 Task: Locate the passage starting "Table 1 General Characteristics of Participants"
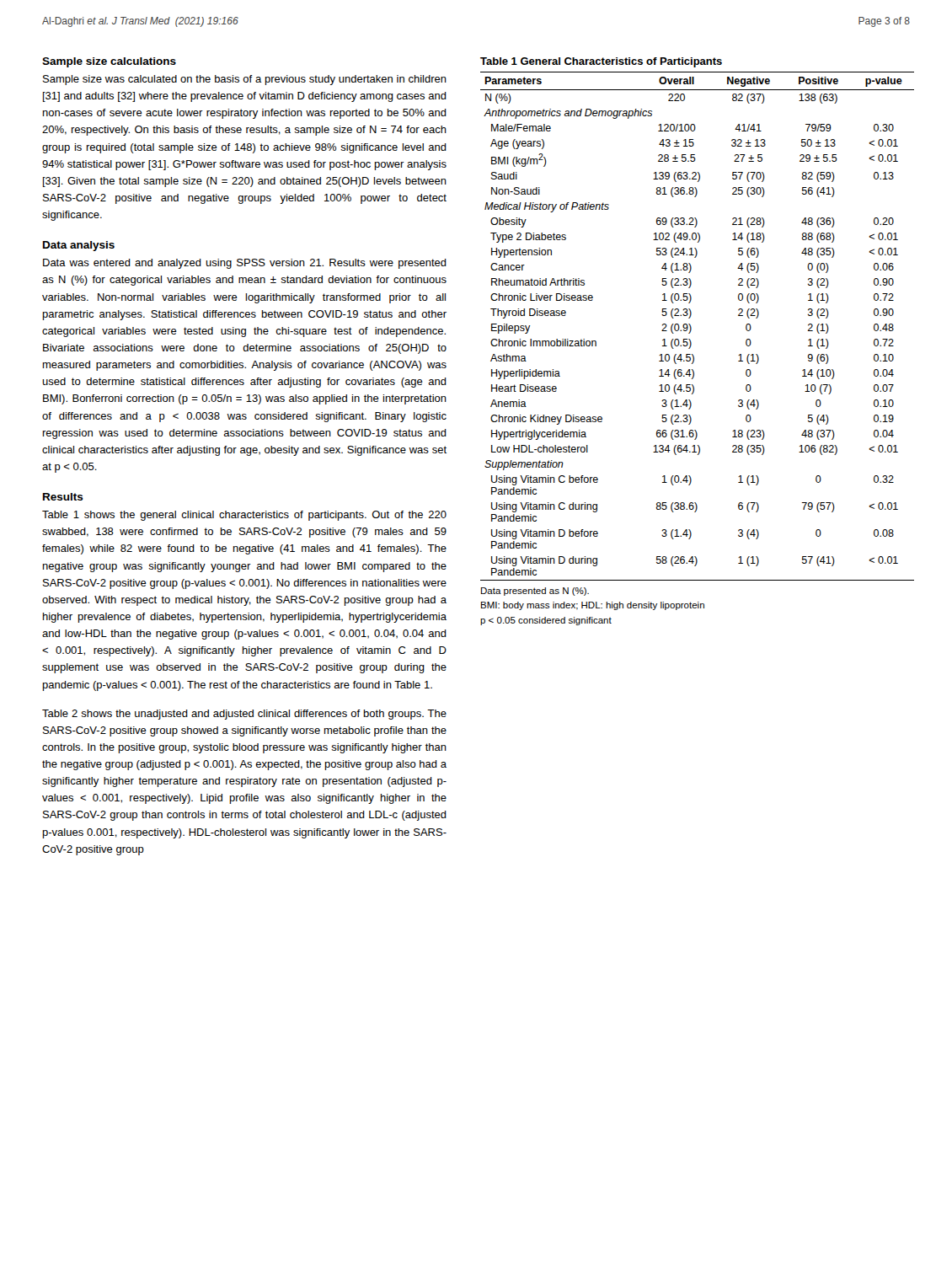click(x=601, y=61)
